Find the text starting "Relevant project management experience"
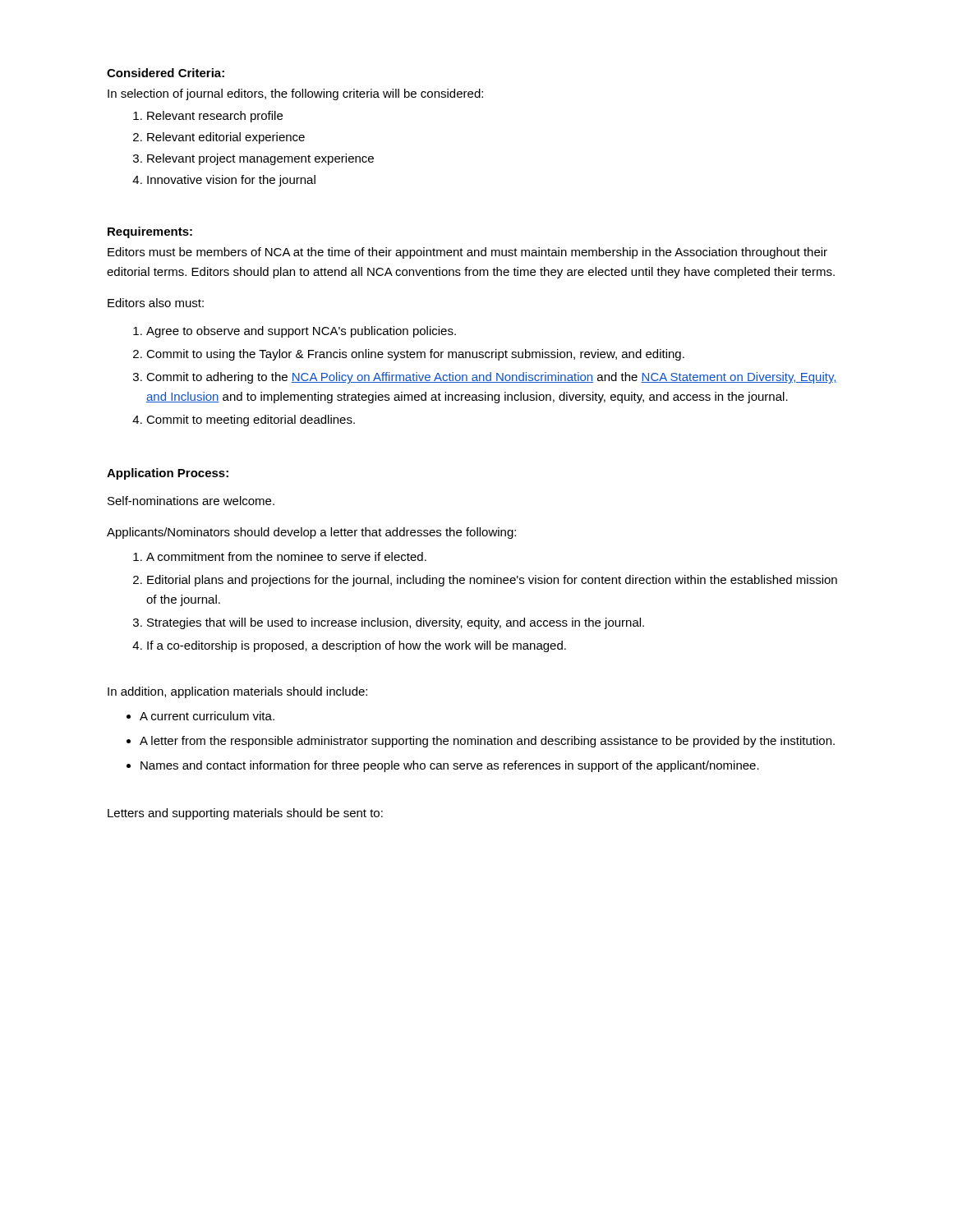The height and width of the screenshot is (1232, 953). coord(260,158)
